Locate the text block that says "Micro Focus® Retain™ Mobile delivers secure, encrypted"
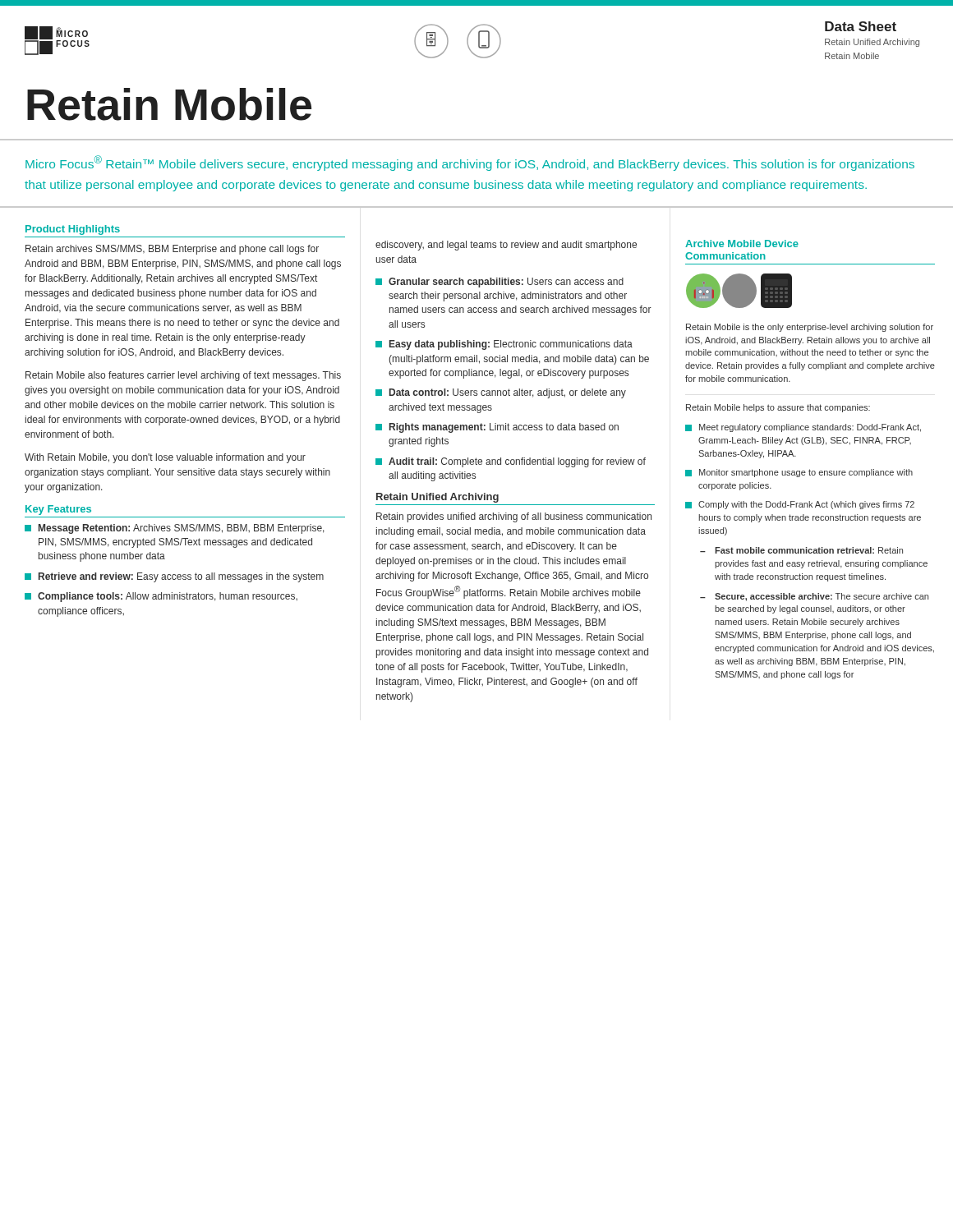953x1232 pixels. pos(470,172)
